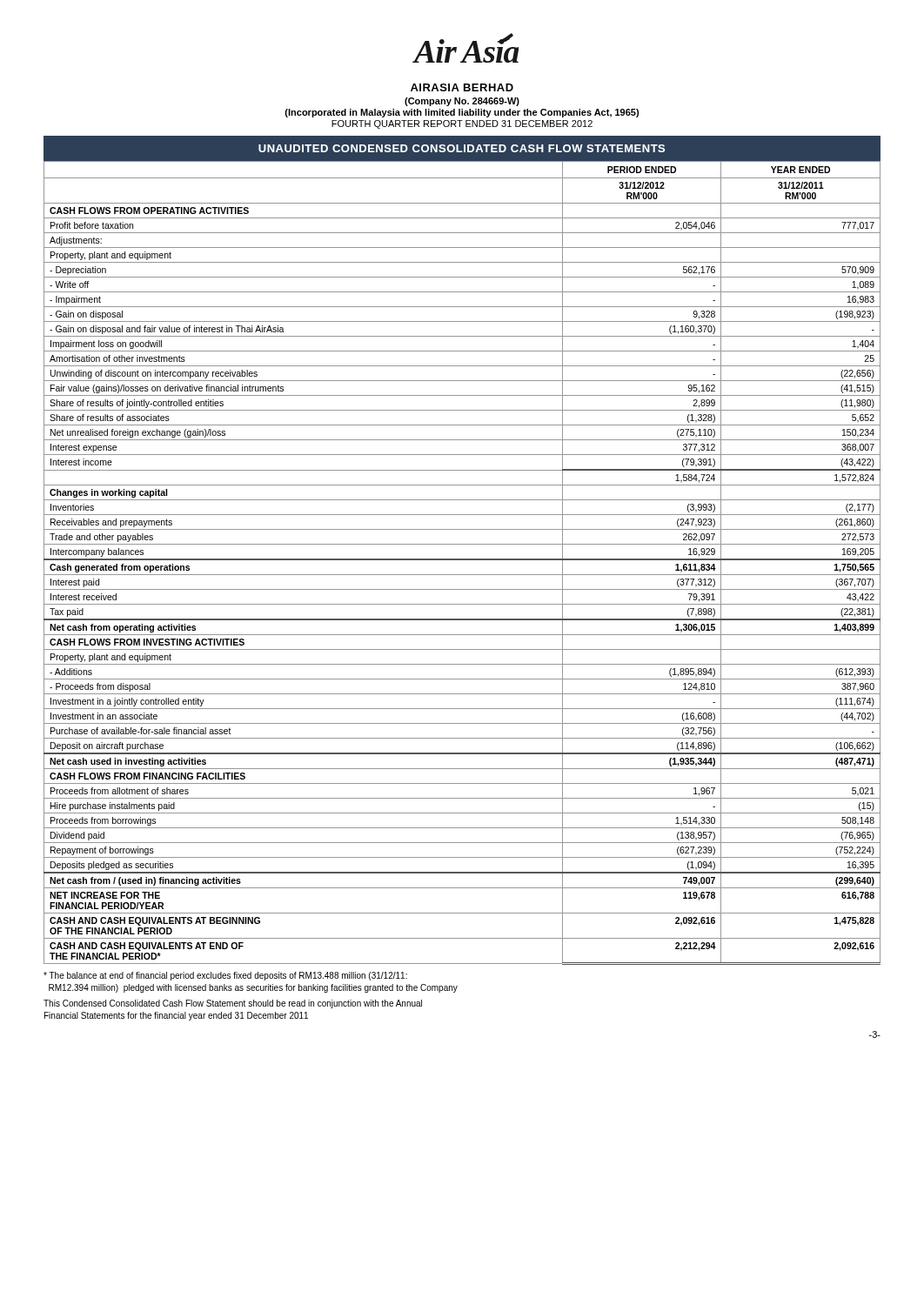Select the table that reads "Net cash used in"
The height and width of the screenshot is (1305, 924).
(462, 563)
